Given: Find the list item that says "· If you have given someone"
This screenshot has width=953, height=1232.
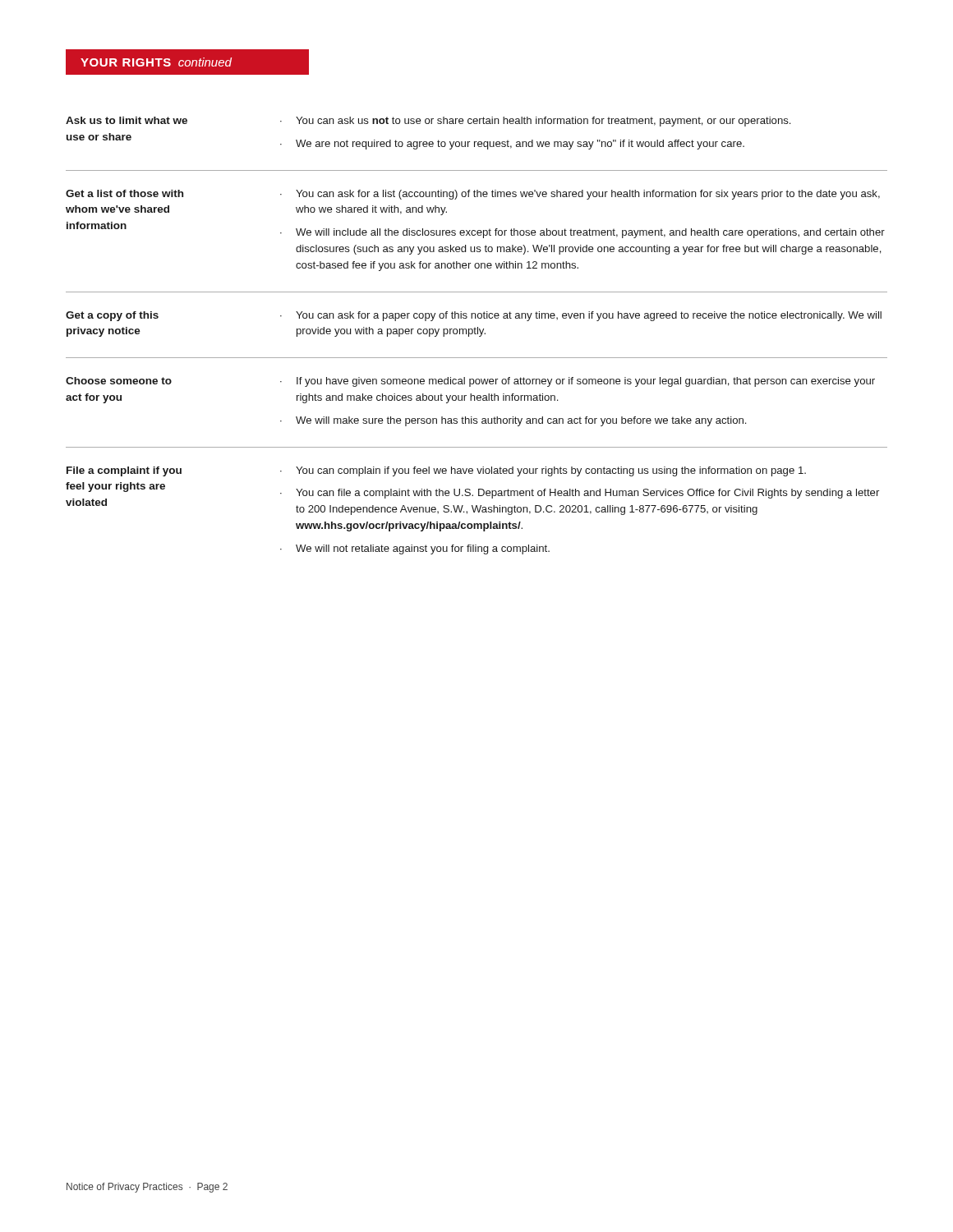Looking at the screenshot, I should pyautogui.click(x=578, y=382).
